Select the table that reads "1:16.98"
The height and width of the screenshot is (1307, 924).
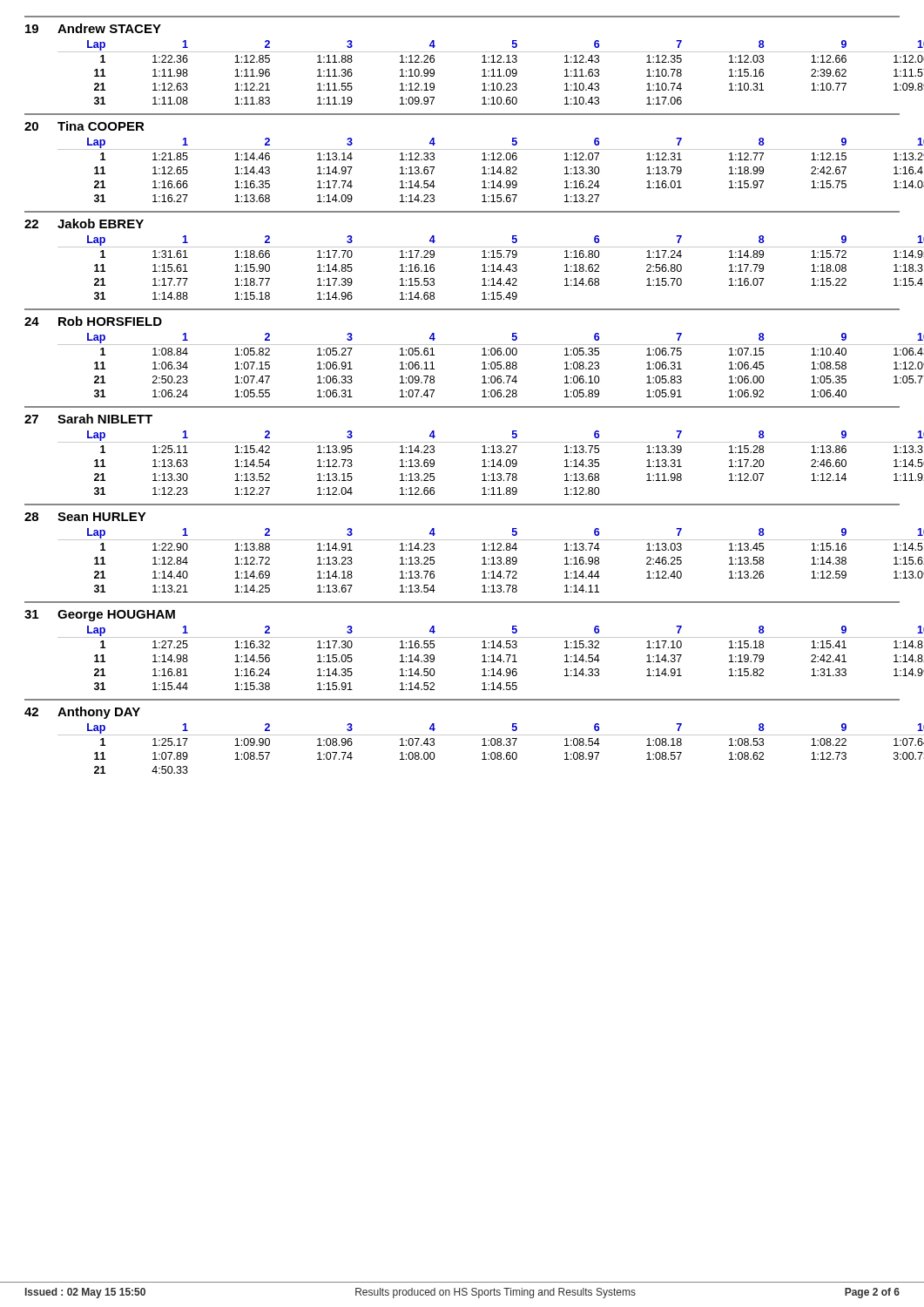click(462, 561)
